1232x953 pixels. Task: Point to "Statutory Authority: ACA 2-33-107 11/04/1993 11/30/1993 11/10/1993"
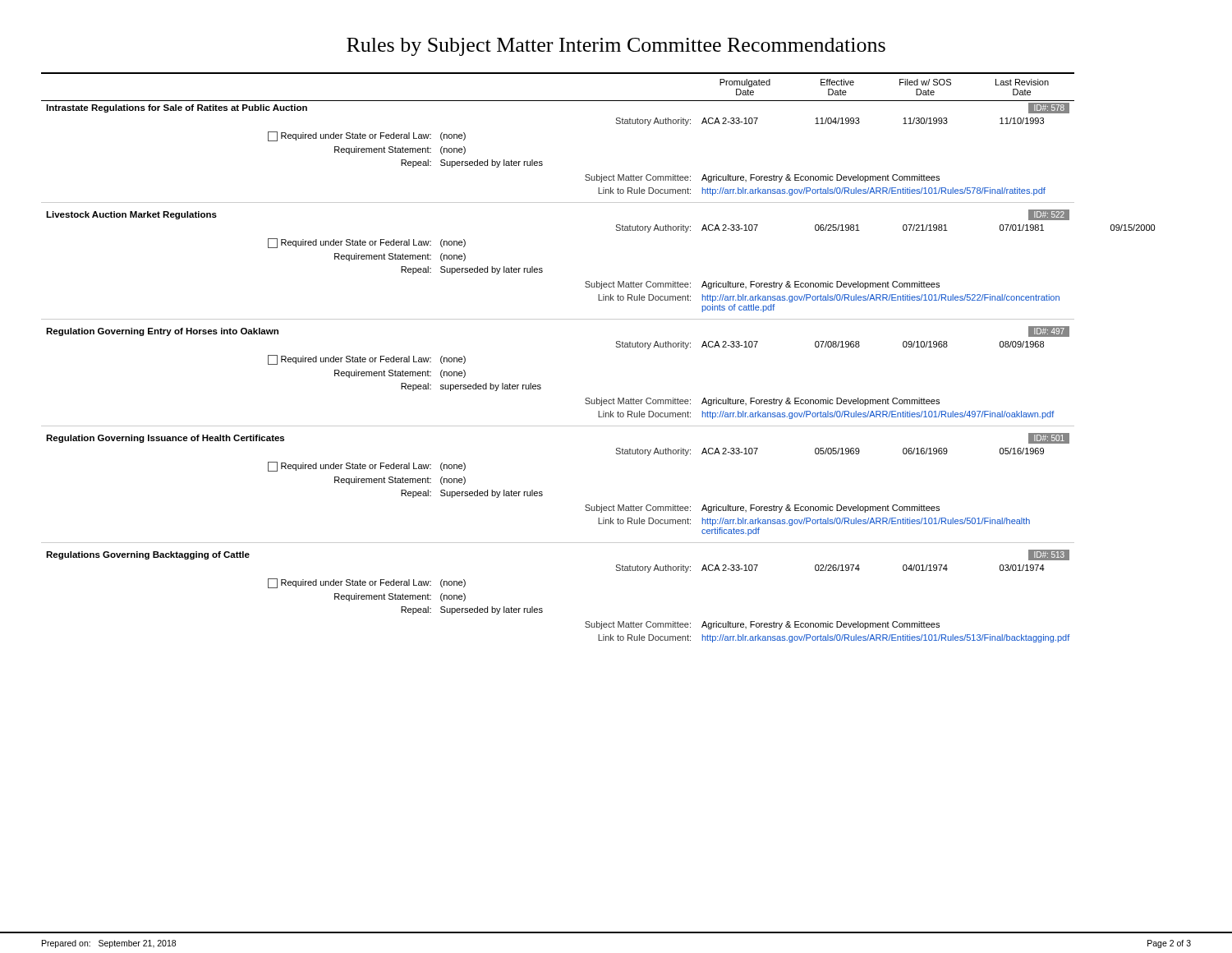point(616,121)
